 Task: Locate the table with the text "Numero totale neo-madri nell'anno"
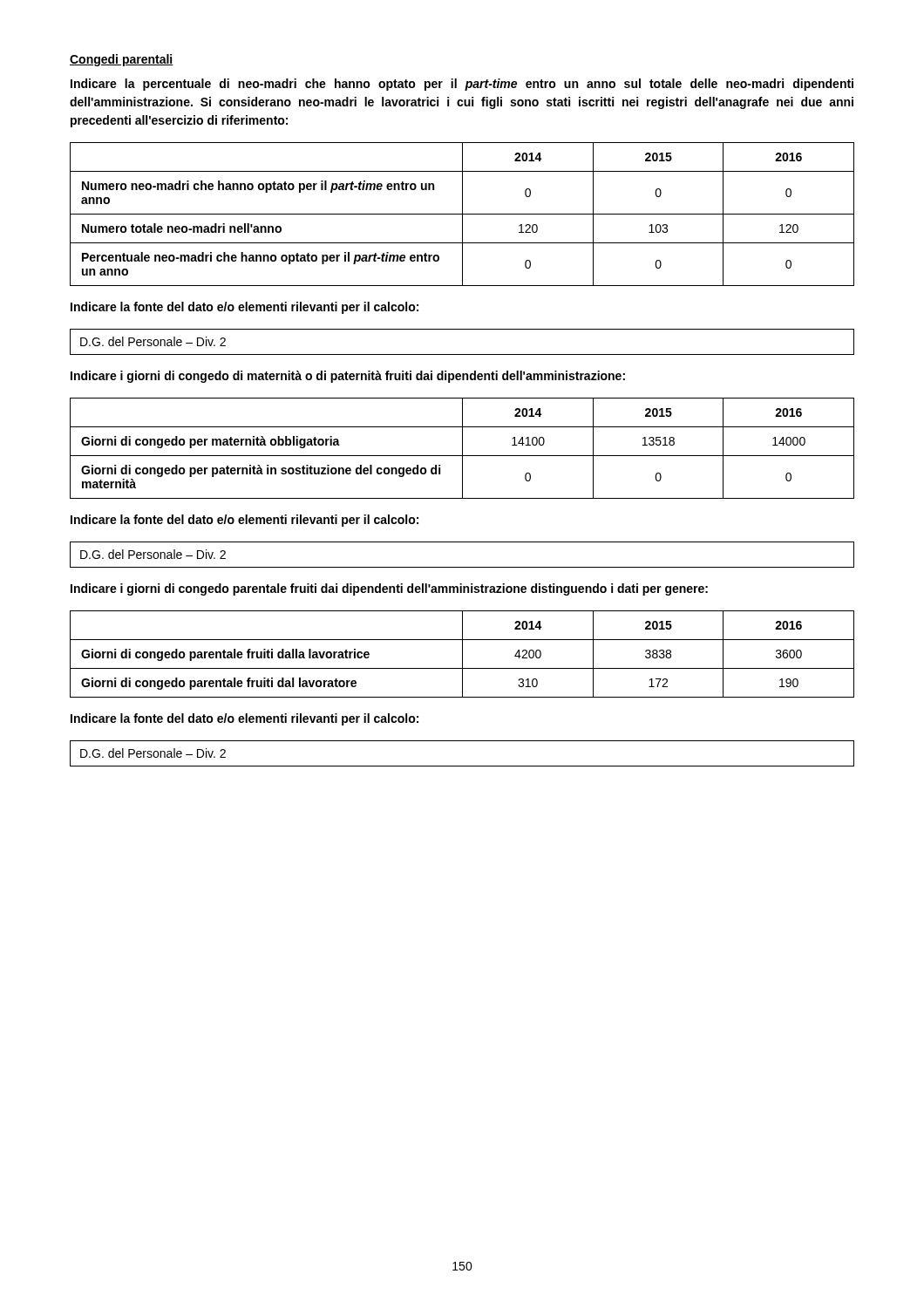pos(462,214)
